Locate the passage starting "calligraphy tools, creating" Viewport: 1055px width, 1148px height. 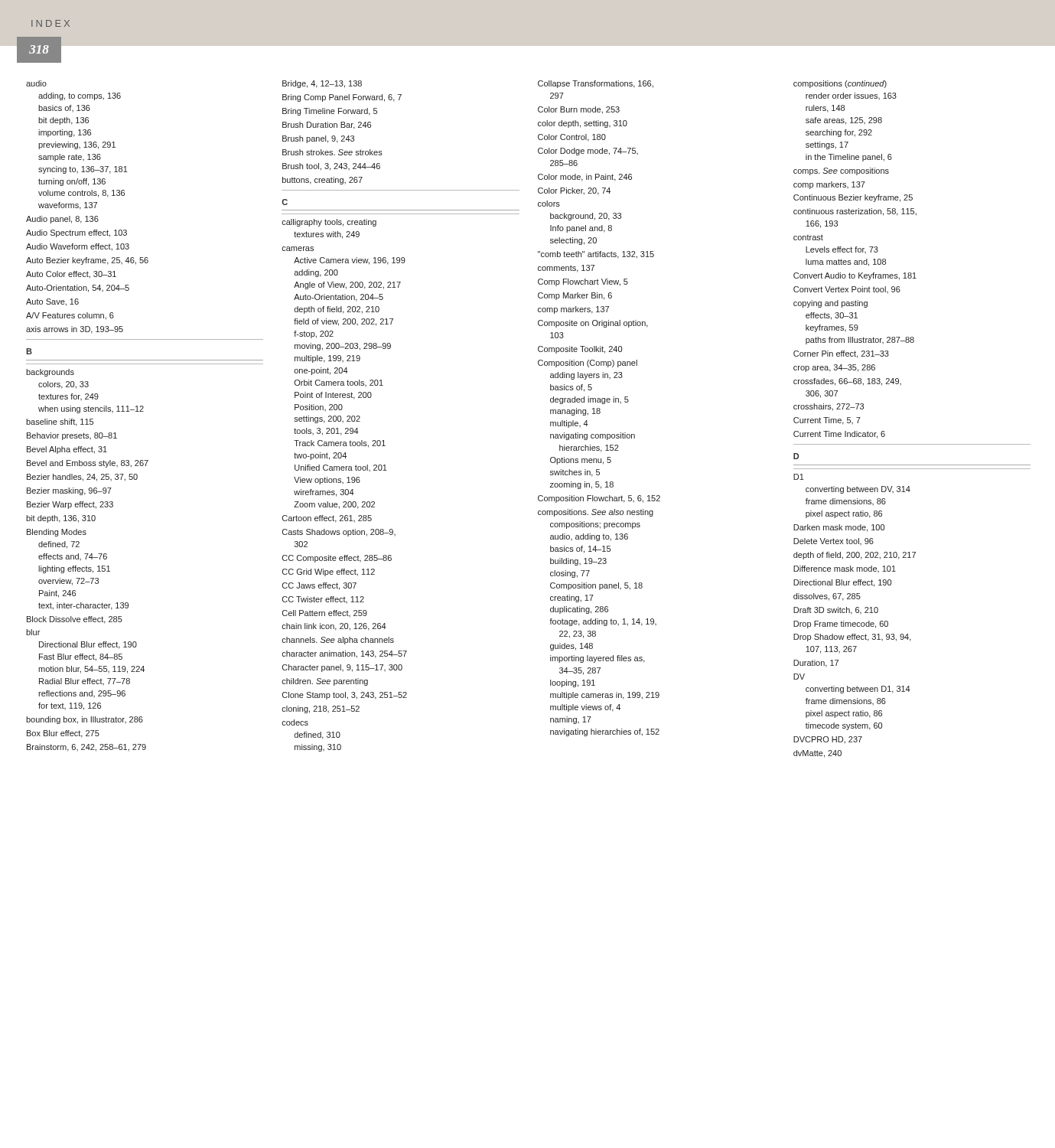tap(329, 223)
